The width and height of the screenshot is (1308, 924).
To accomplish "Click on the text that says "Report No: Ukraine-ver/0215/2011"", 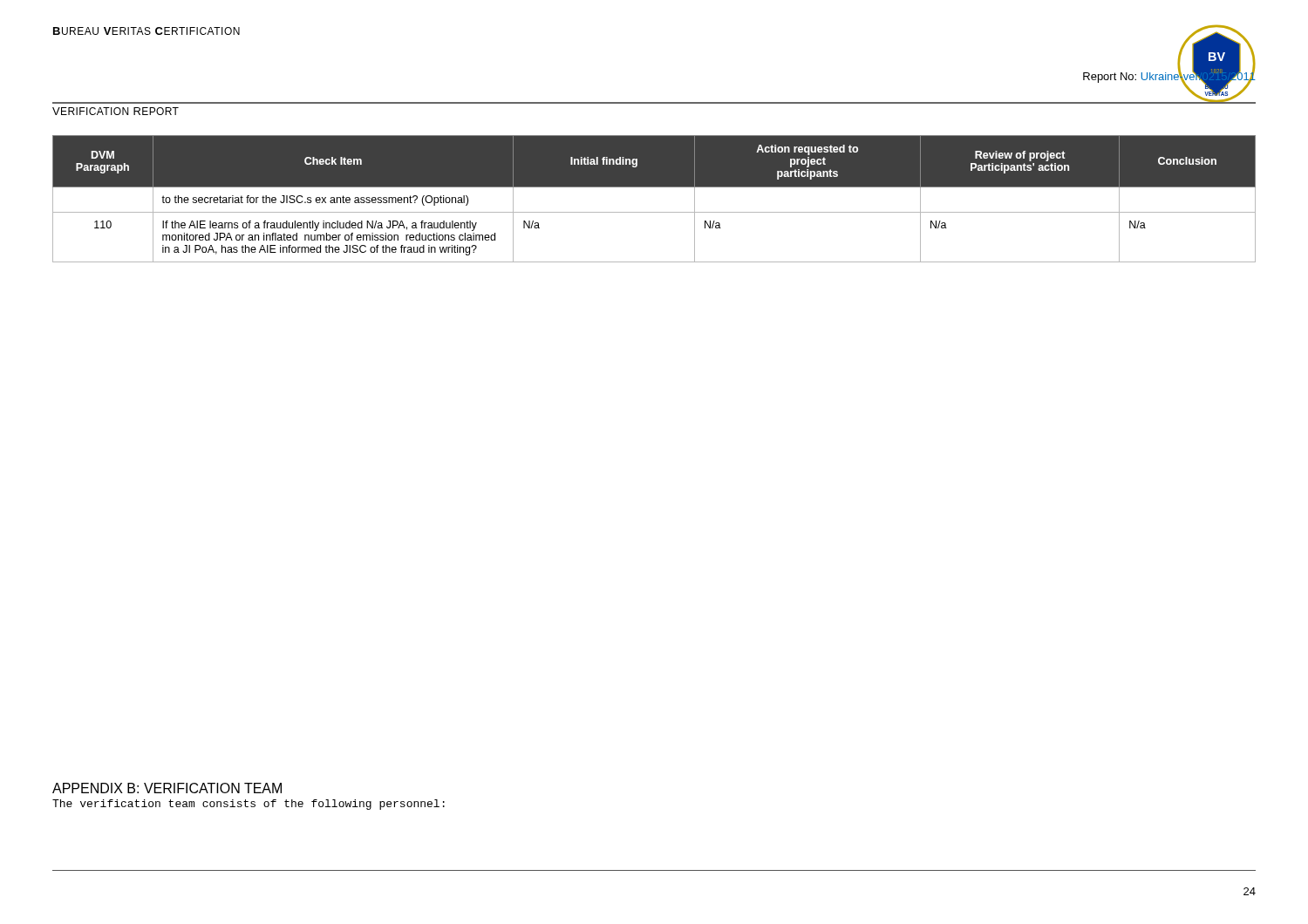I will [x=1169, y=76].
